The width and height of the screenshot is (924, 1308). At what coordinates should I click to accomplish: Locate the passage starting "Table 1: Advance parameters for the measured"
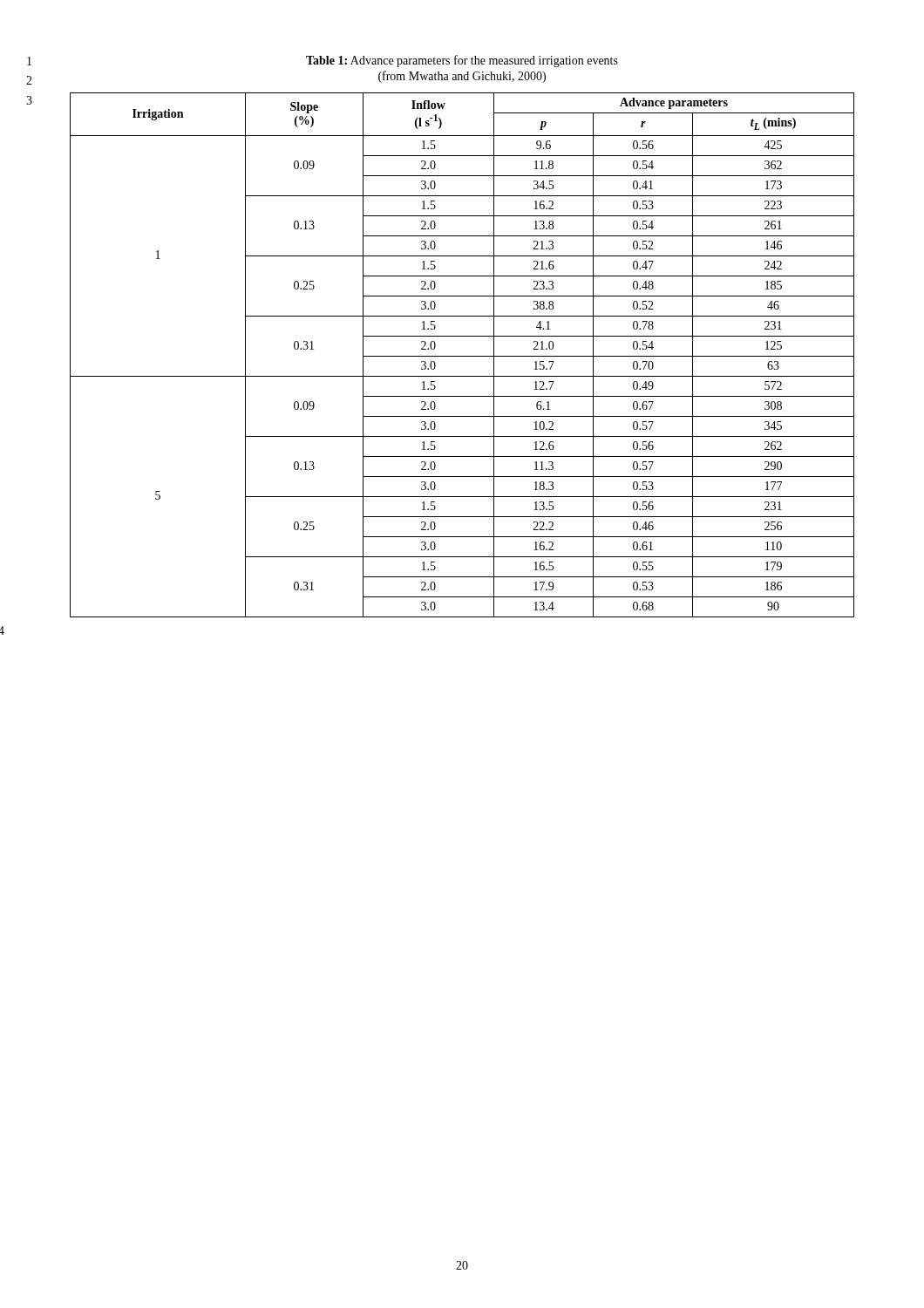coord(462,69)
